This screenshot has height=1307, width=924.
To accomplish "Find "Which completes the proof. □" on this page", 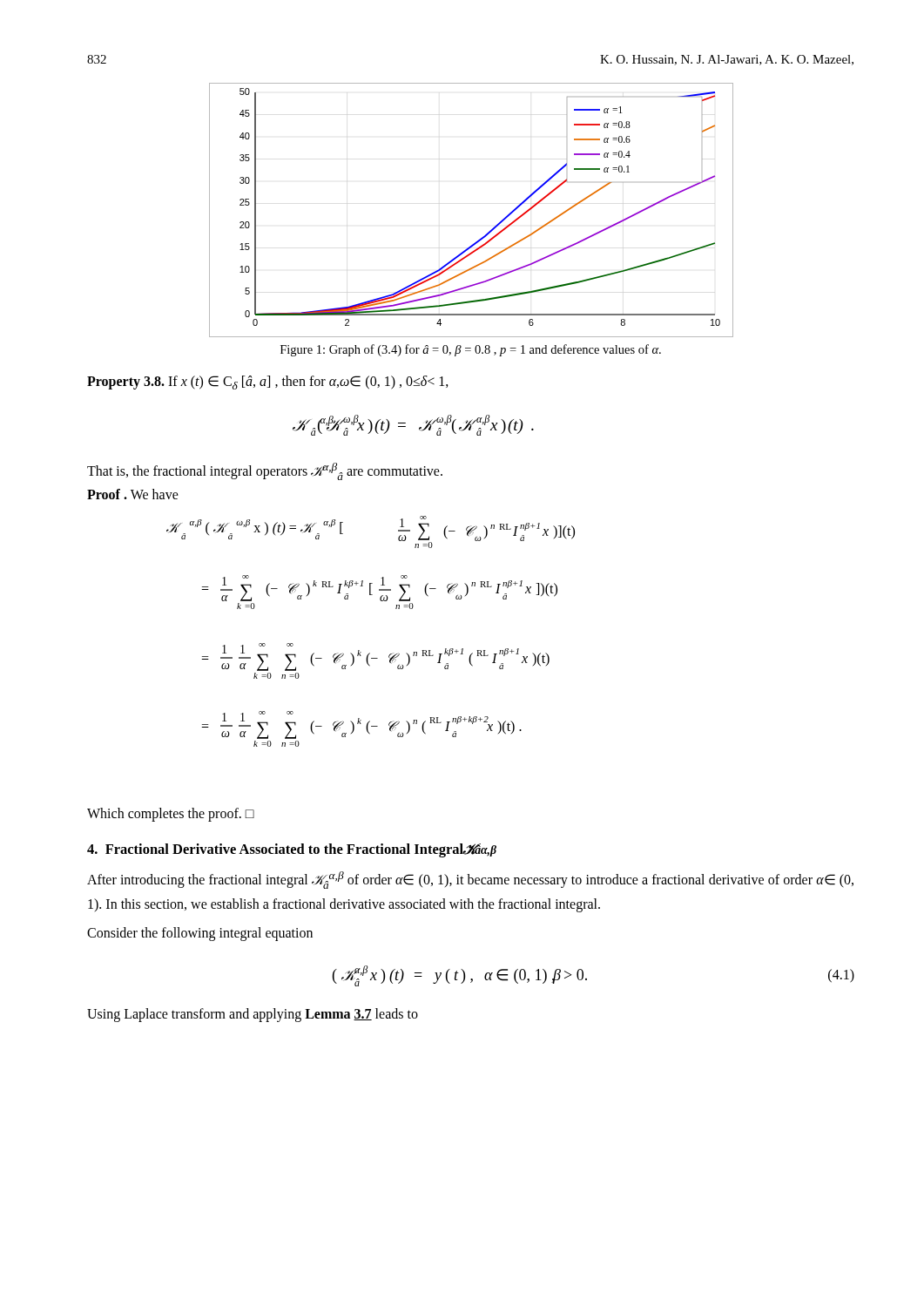I will (170, 813).
